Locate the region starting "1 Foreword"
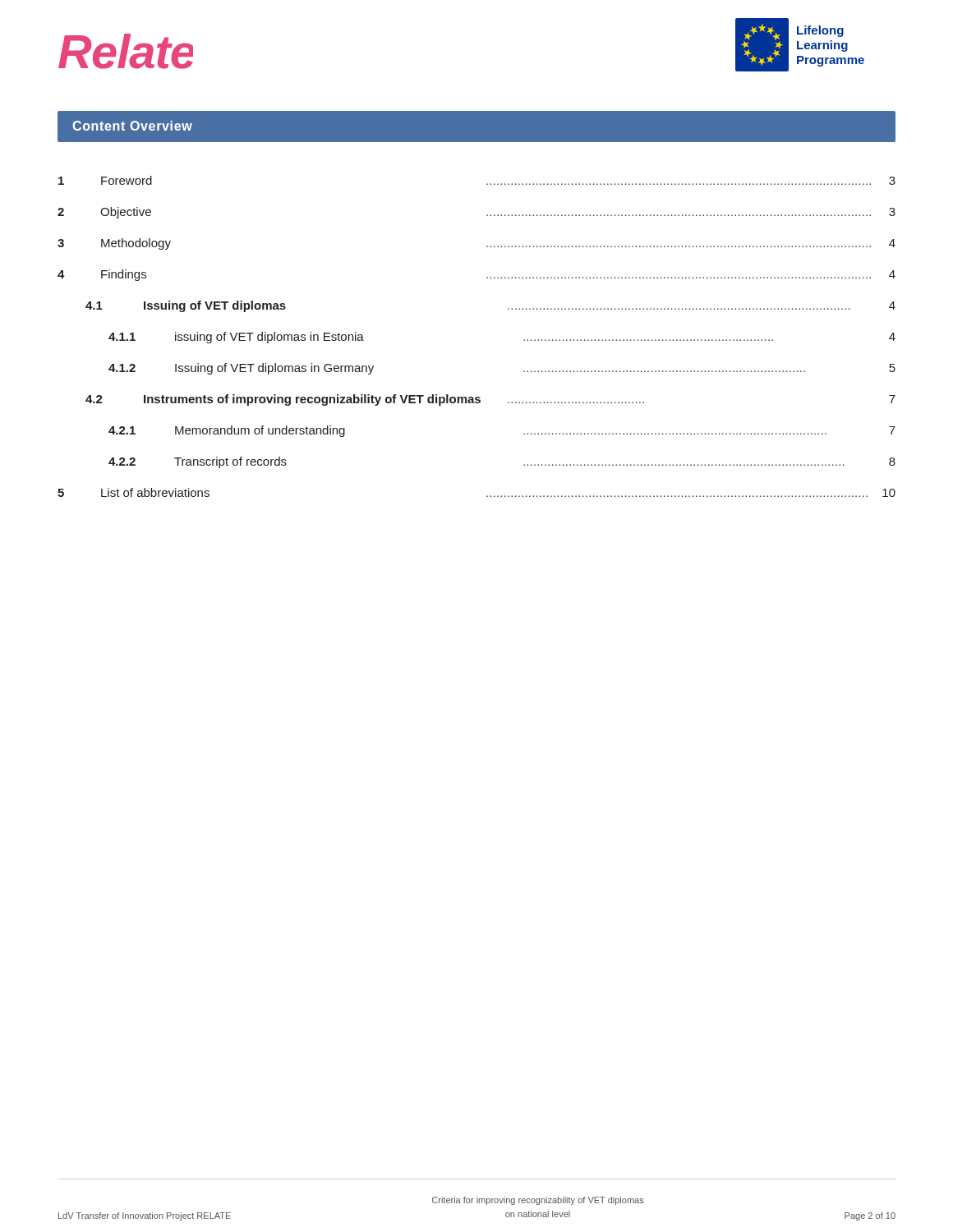This screenshot has height=1232, width=953. (x=476, y=180)
